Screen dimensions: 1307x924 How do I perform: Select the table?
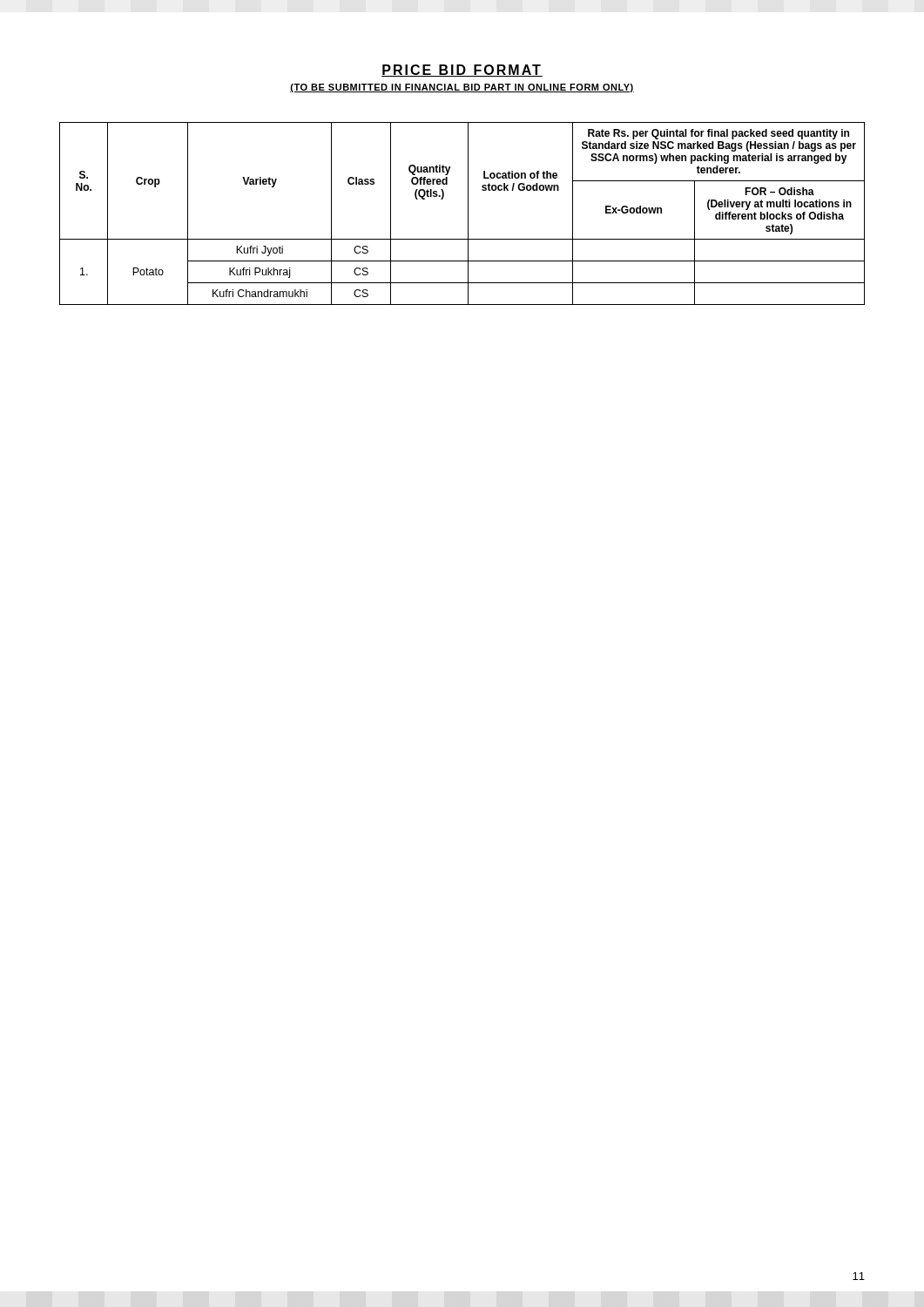coord(462,213)
